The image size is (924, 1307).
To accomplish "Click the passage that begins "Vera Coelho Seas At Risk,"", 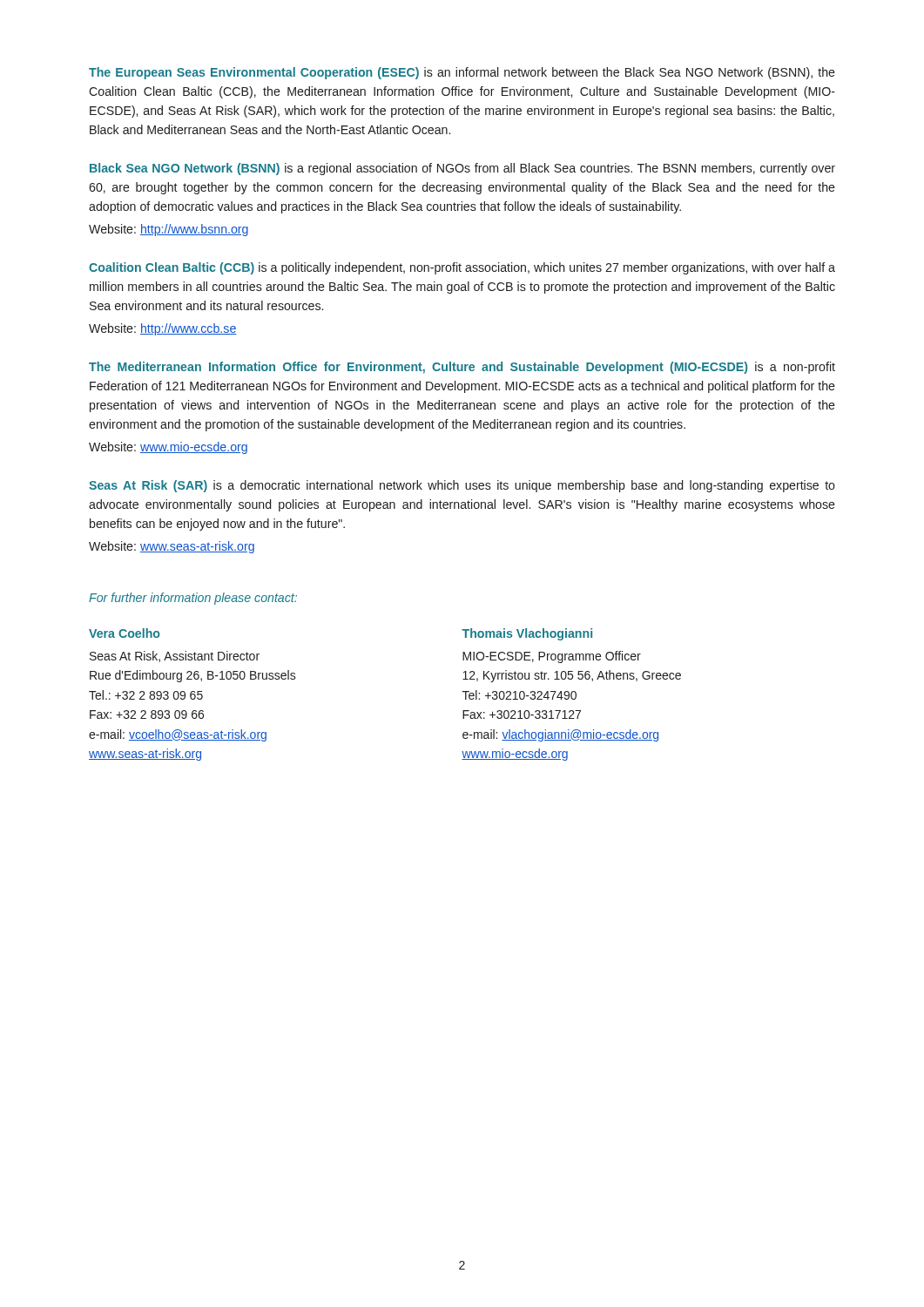I will tap(121, 631).
